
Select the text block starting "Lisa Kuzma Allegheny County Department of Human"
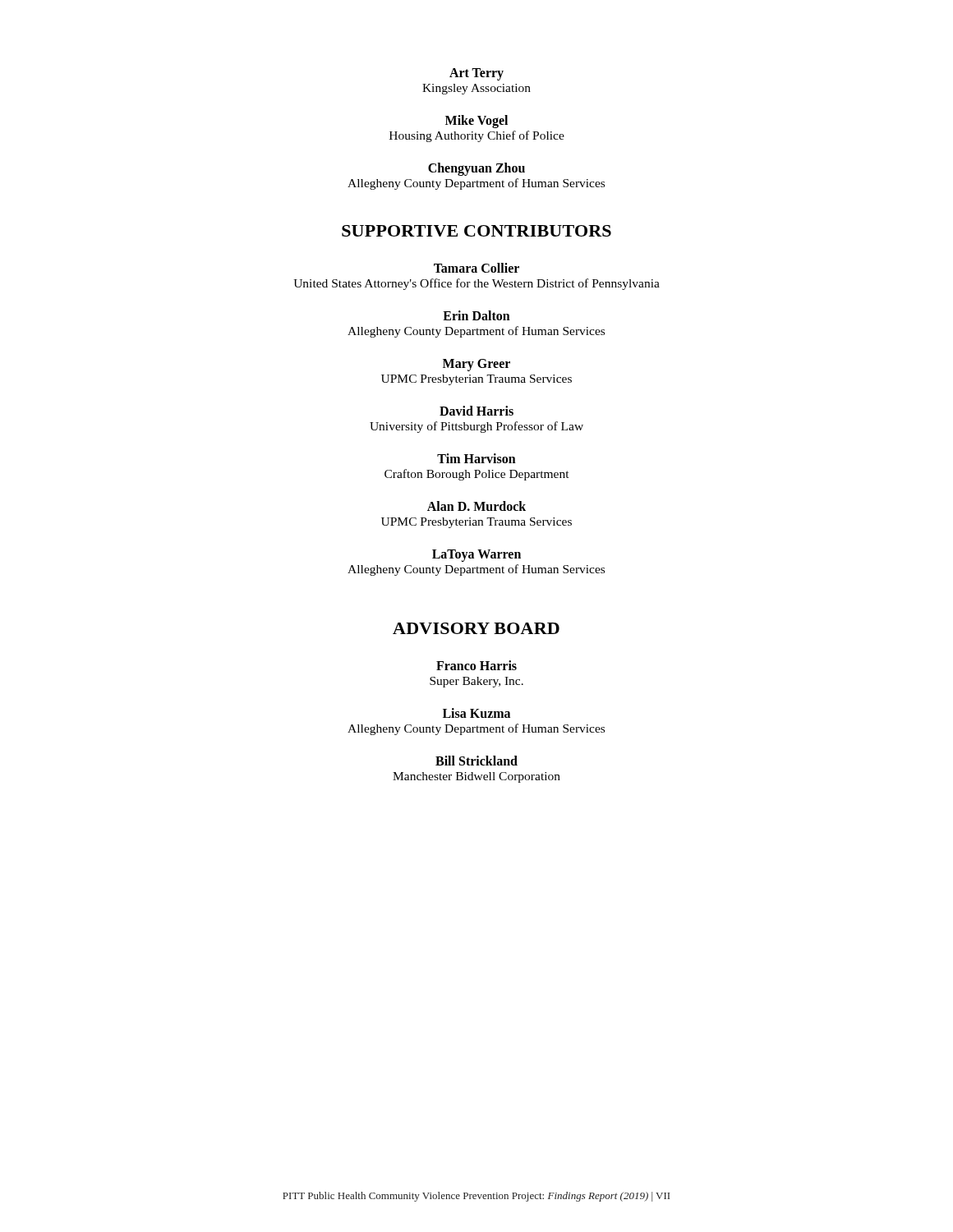tap(476, 721)
